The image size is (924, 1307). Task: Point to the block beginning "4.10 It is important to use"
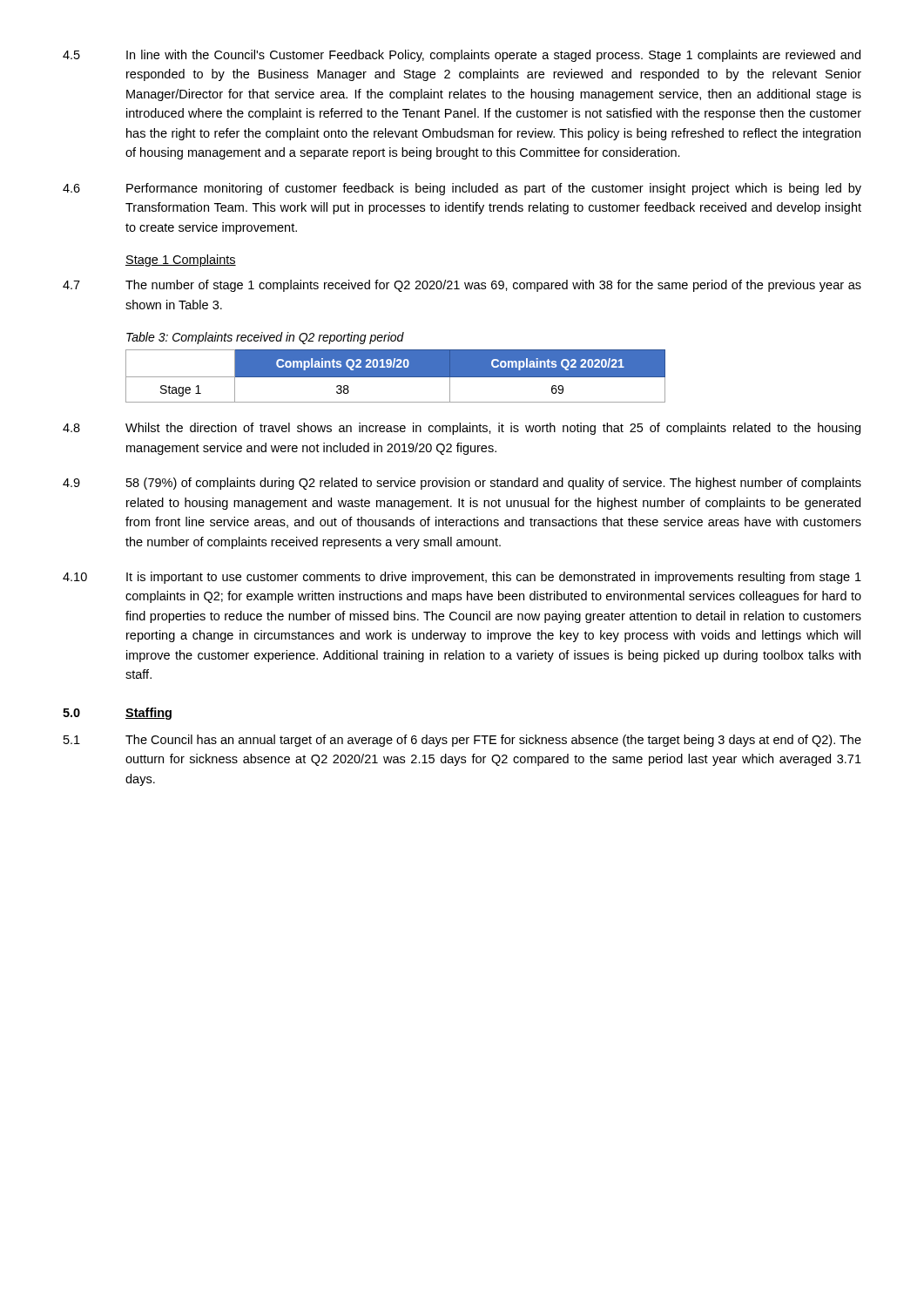tap(462, 626)
